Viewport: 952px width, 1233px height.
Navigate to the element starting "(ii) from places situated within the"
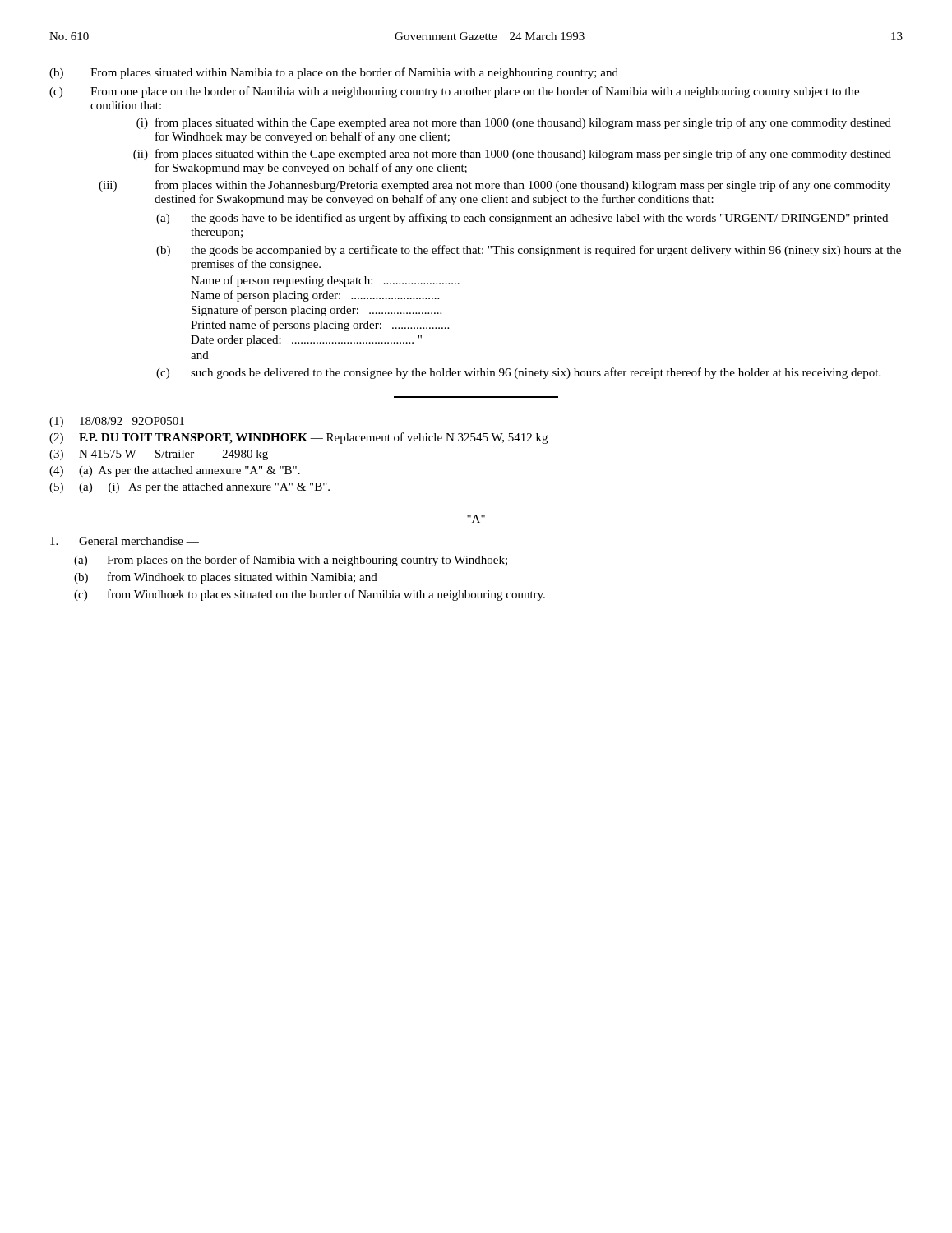pyautogui.click(x=501, y=161)
